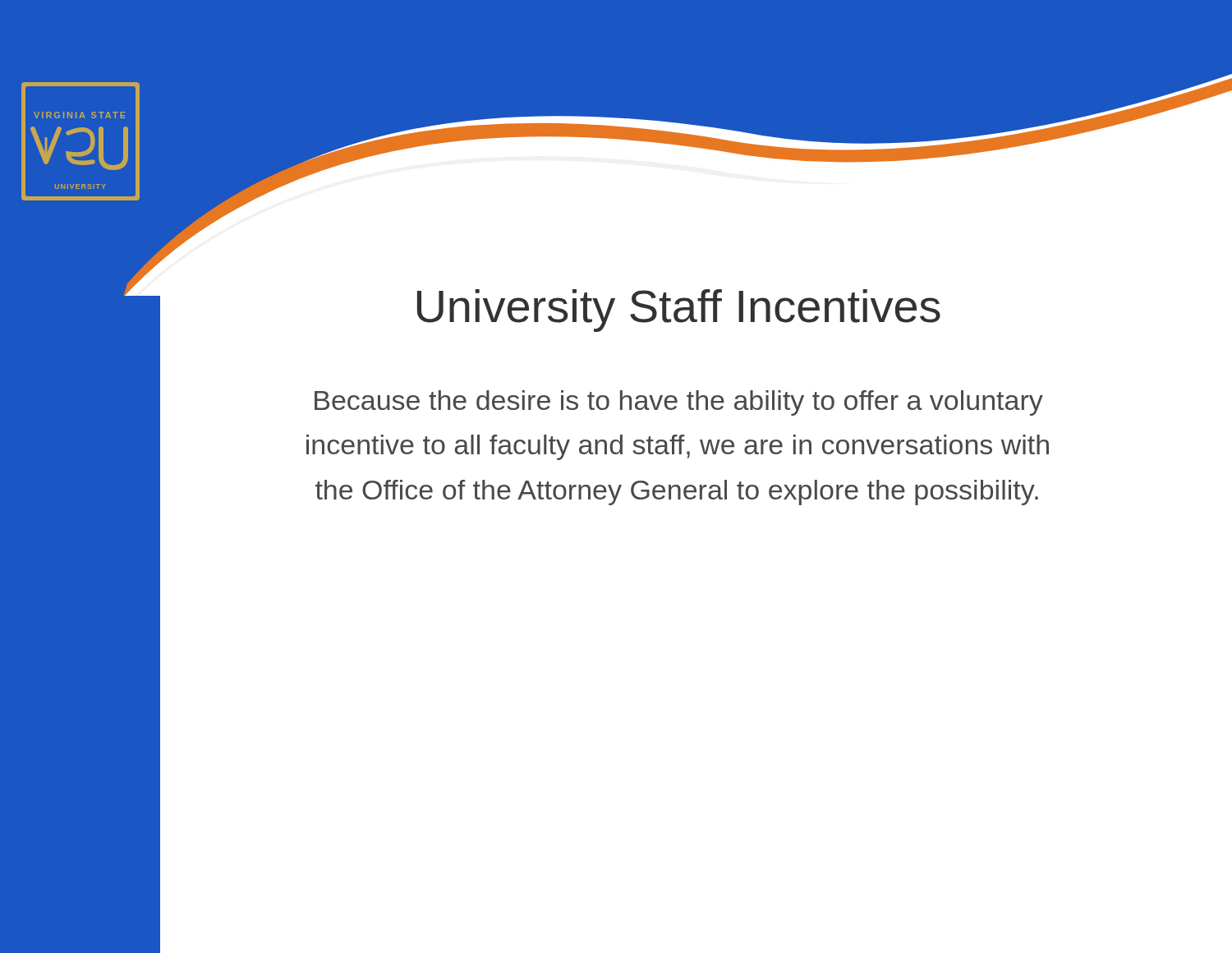Click on the block starting "Because the desire is to"
Viewport: 1232px width, 953px height.
click(x=678, y=445)
